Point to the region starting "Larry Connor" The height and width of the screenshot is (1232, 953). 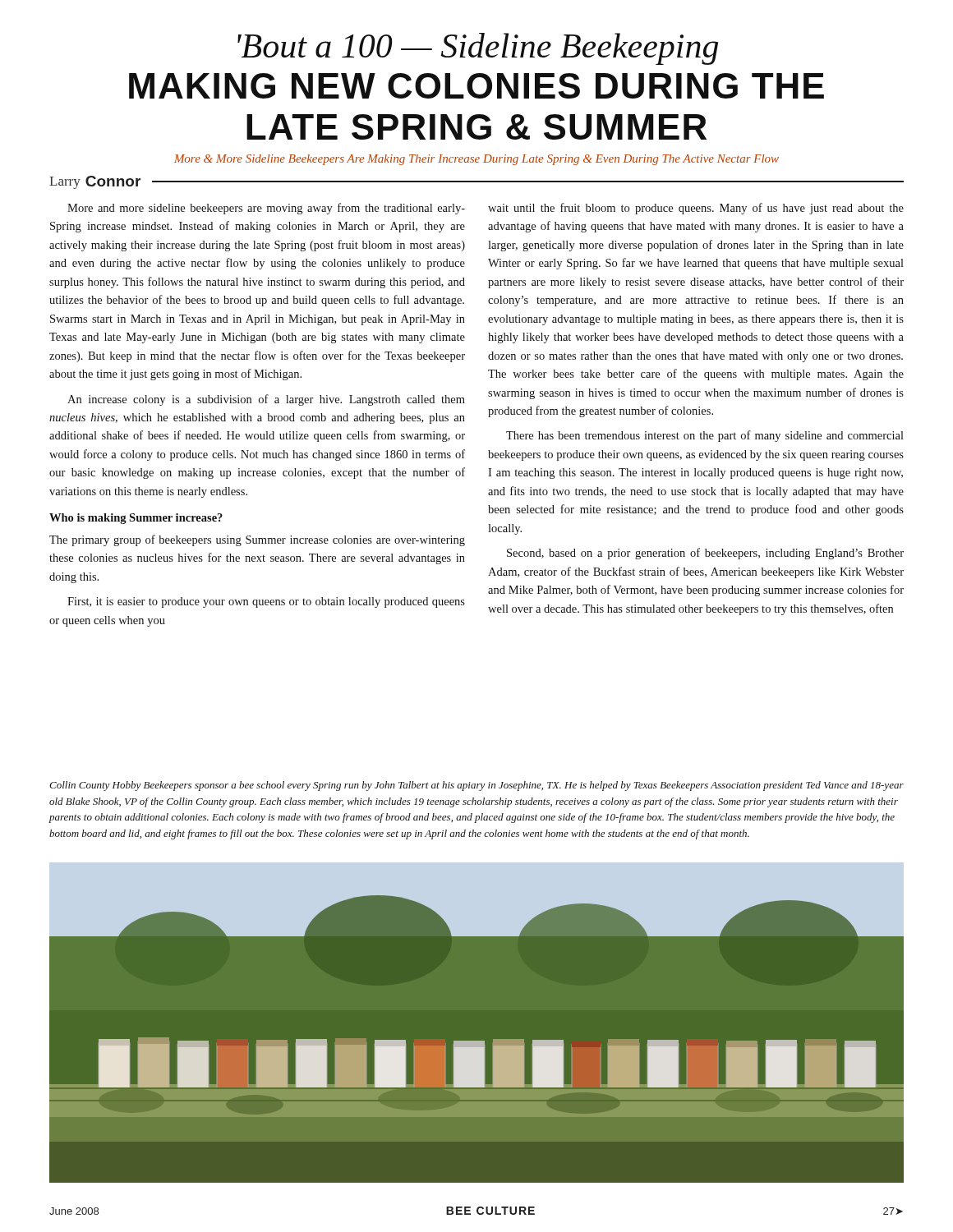(476, 181)
